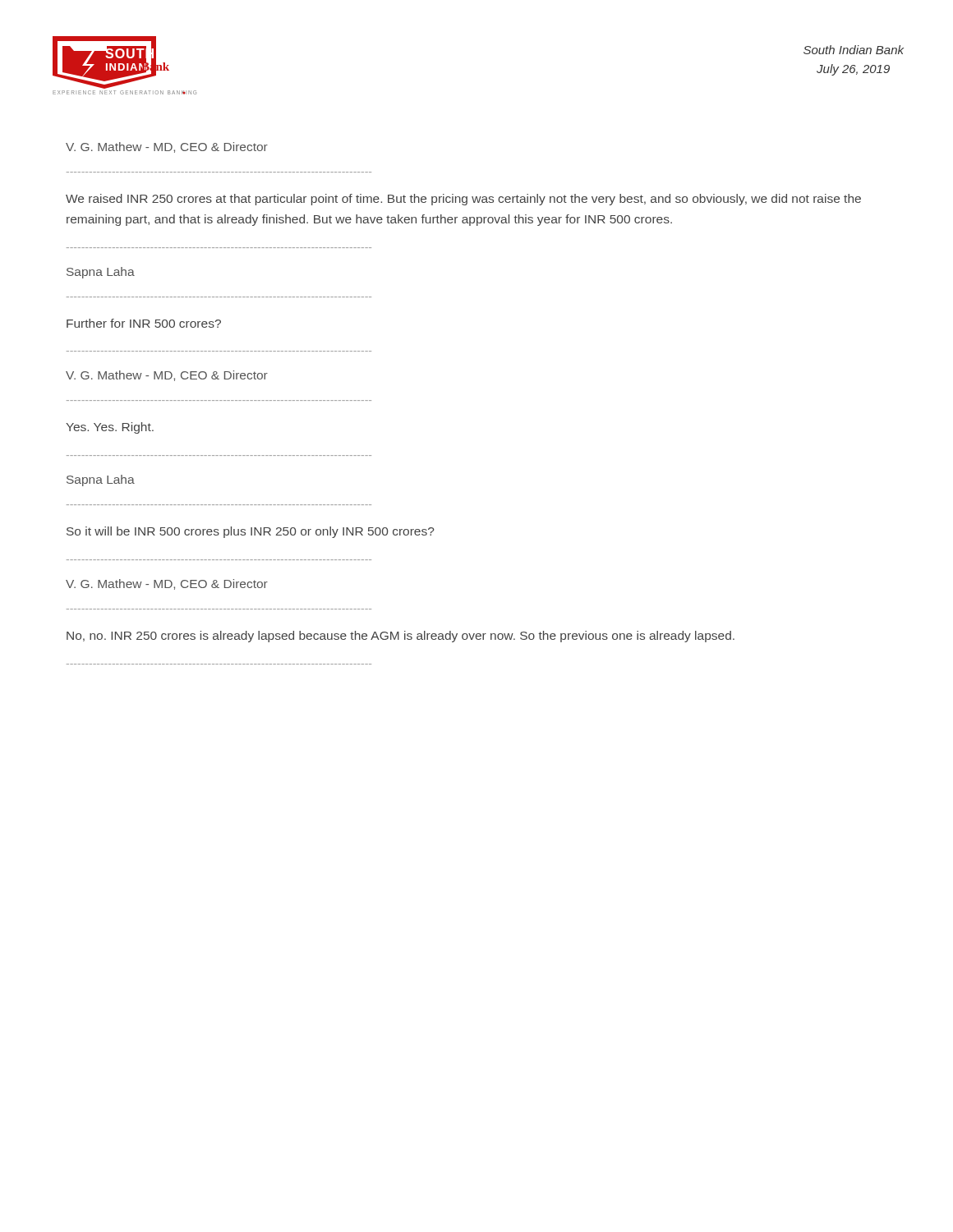Locate the logo

[131, 67]
